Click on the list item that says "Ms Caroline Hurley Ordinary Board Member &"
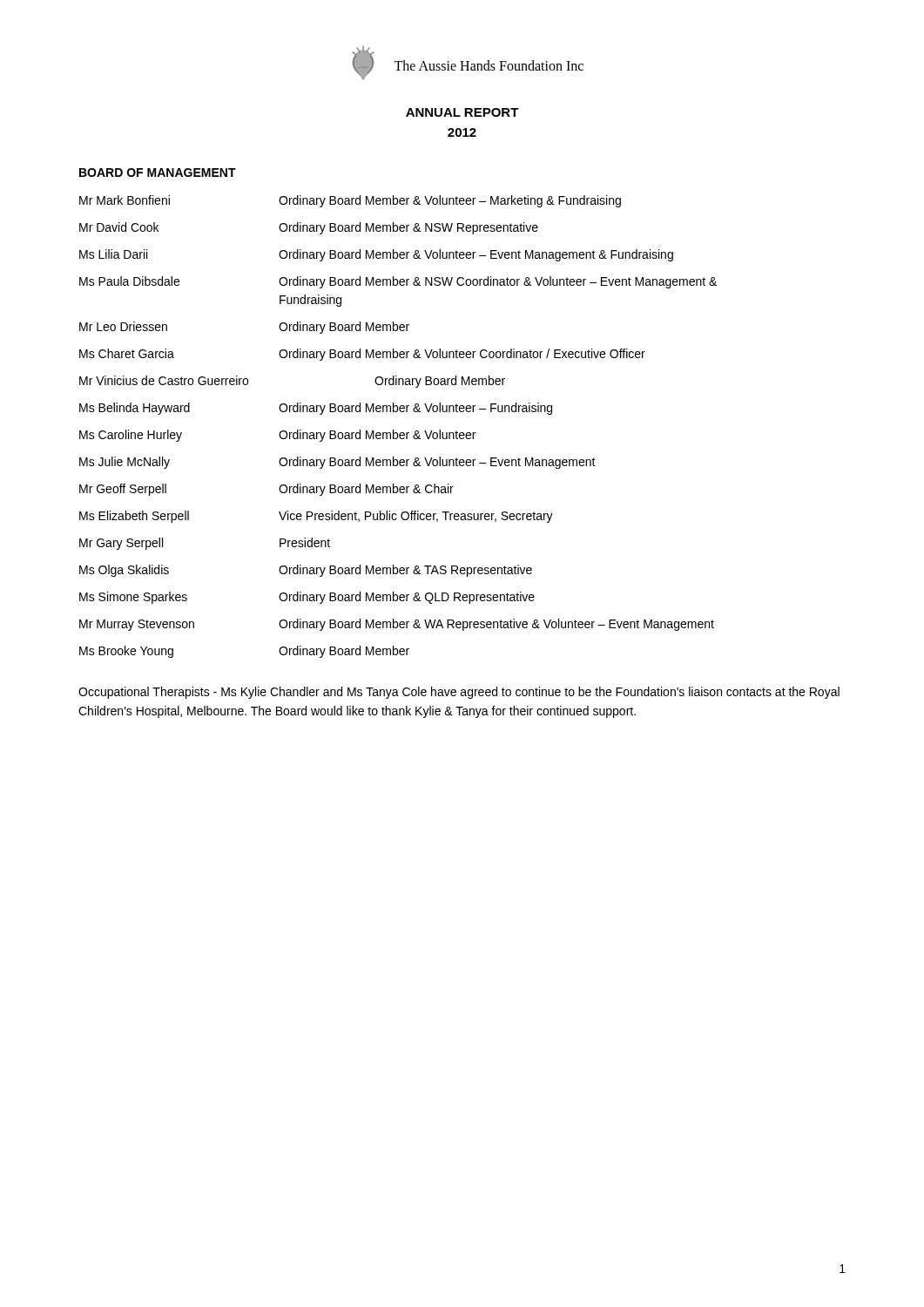 click(x=462, y=435)
